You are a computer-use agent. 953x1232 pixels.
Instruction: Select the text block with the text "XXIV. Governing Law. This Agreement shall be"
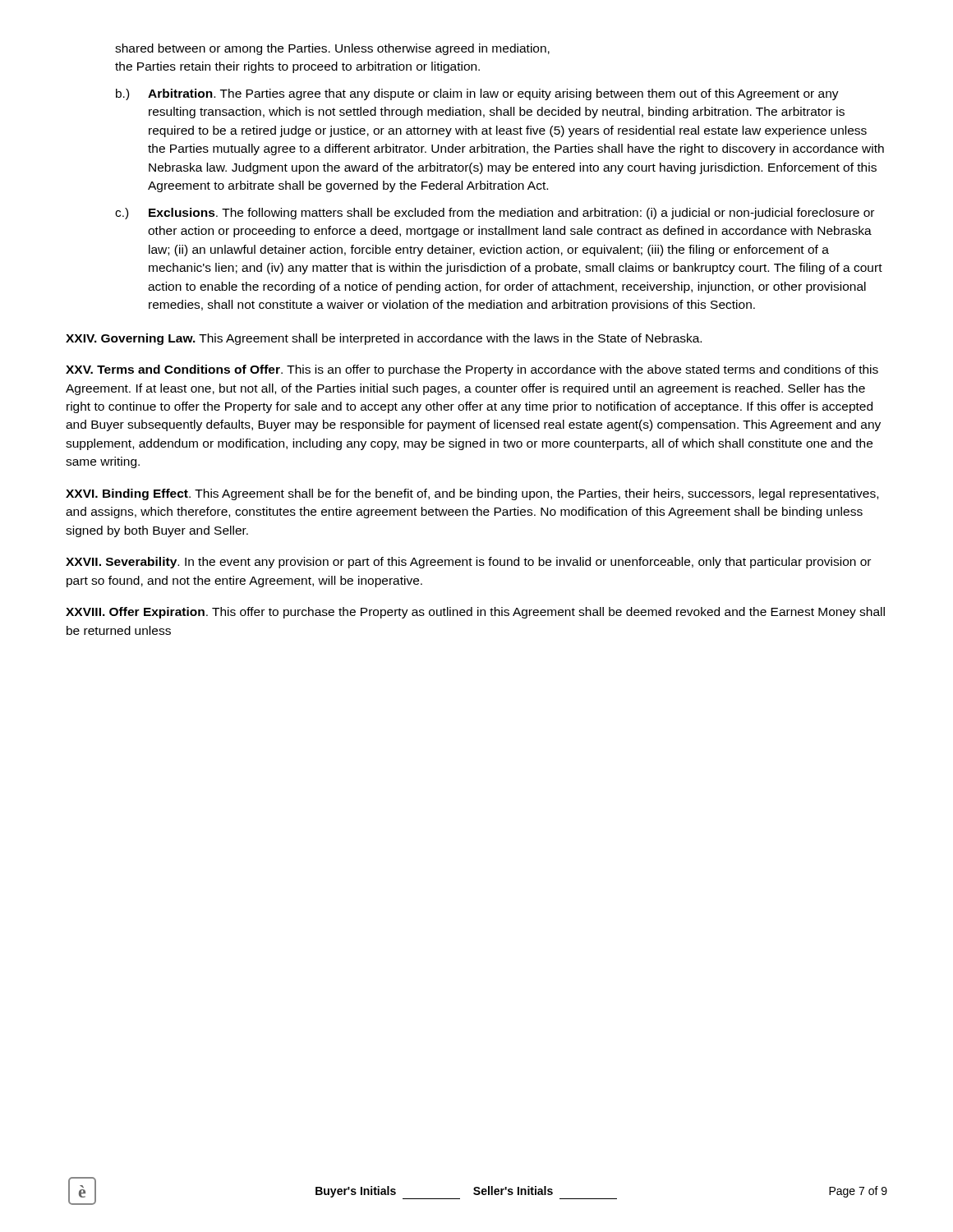[x=384, y=338]
